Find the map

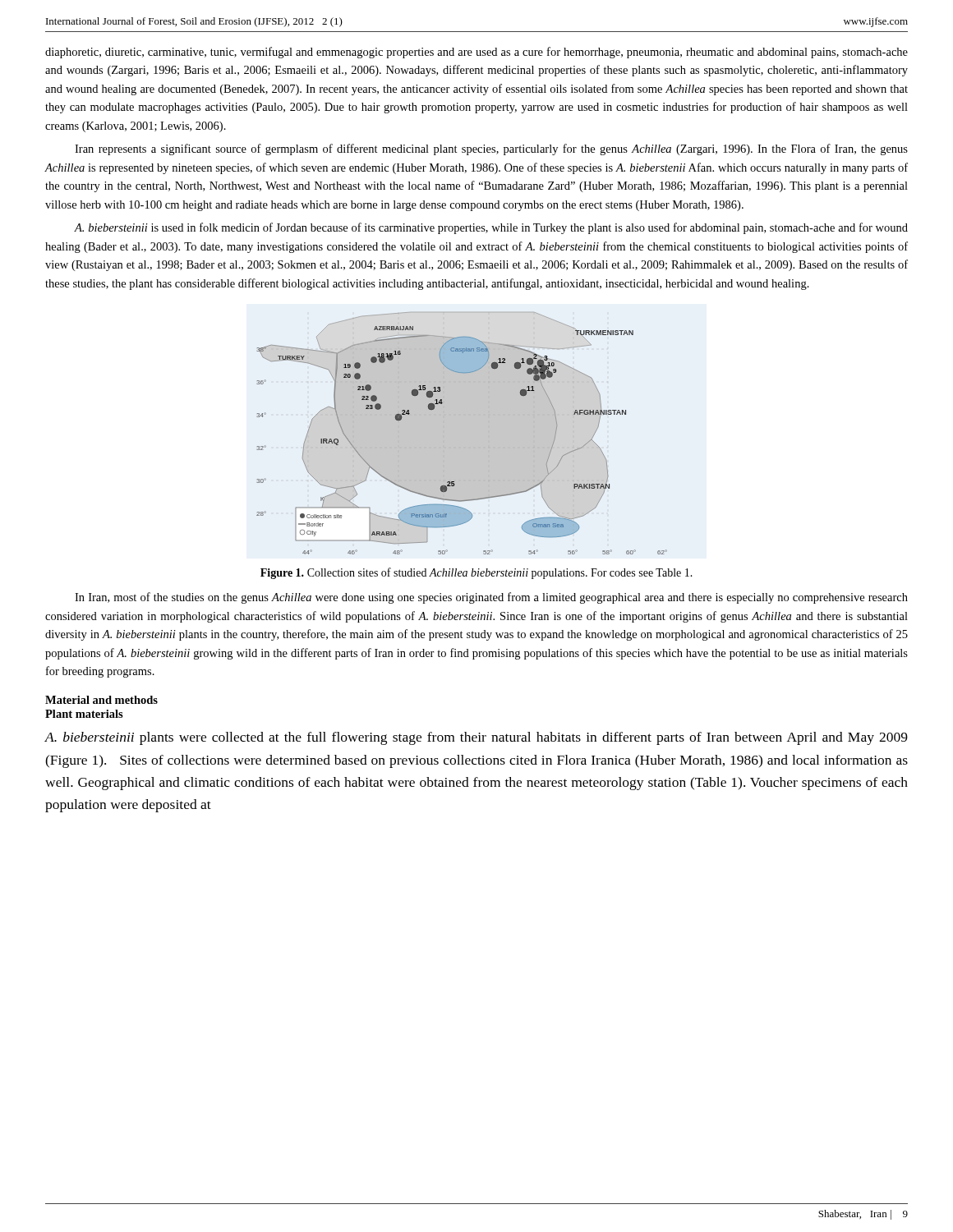[x=476, y=433]
